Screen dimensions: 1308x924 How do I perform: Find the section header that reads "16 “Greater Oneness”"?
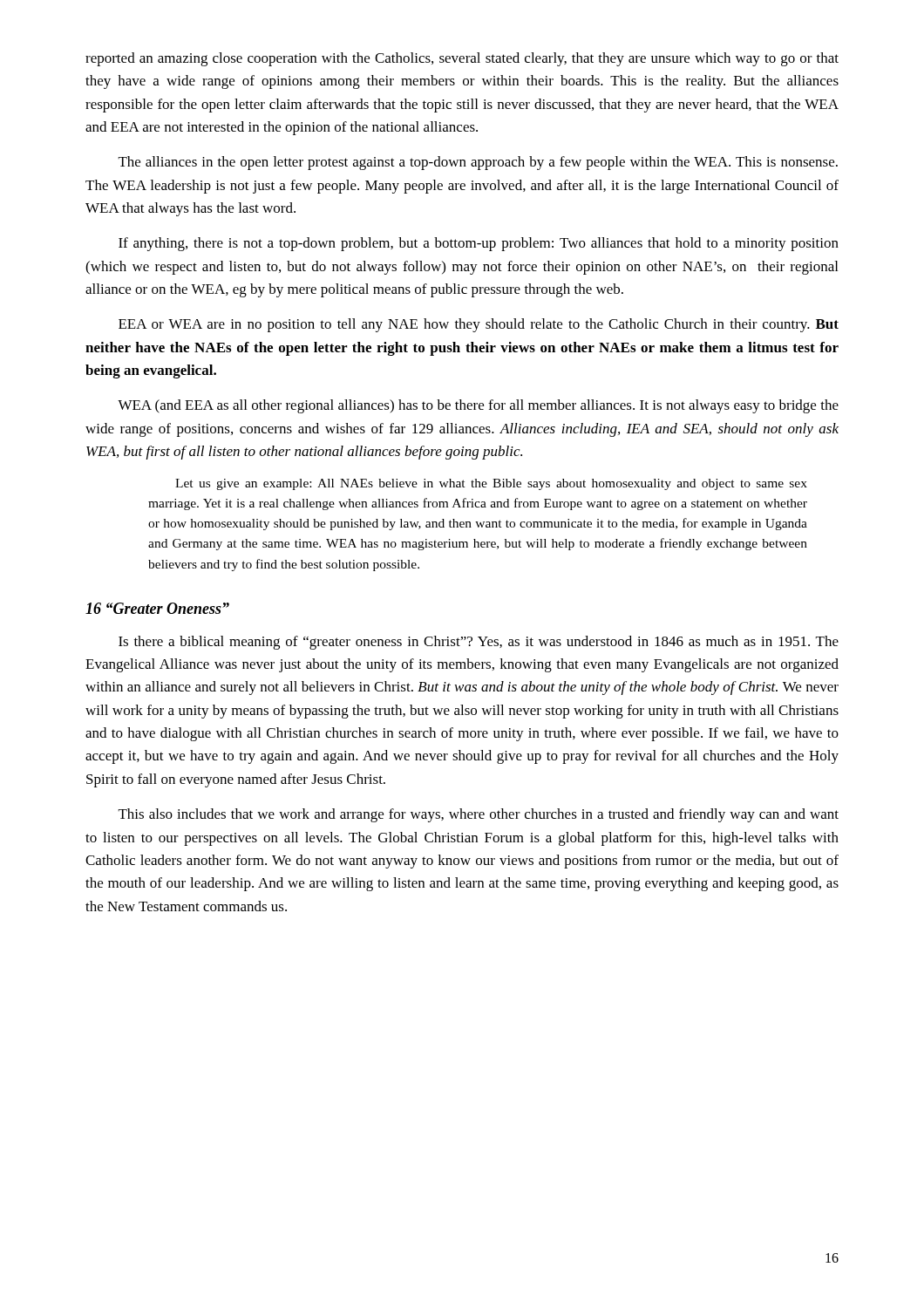point(157,608)
